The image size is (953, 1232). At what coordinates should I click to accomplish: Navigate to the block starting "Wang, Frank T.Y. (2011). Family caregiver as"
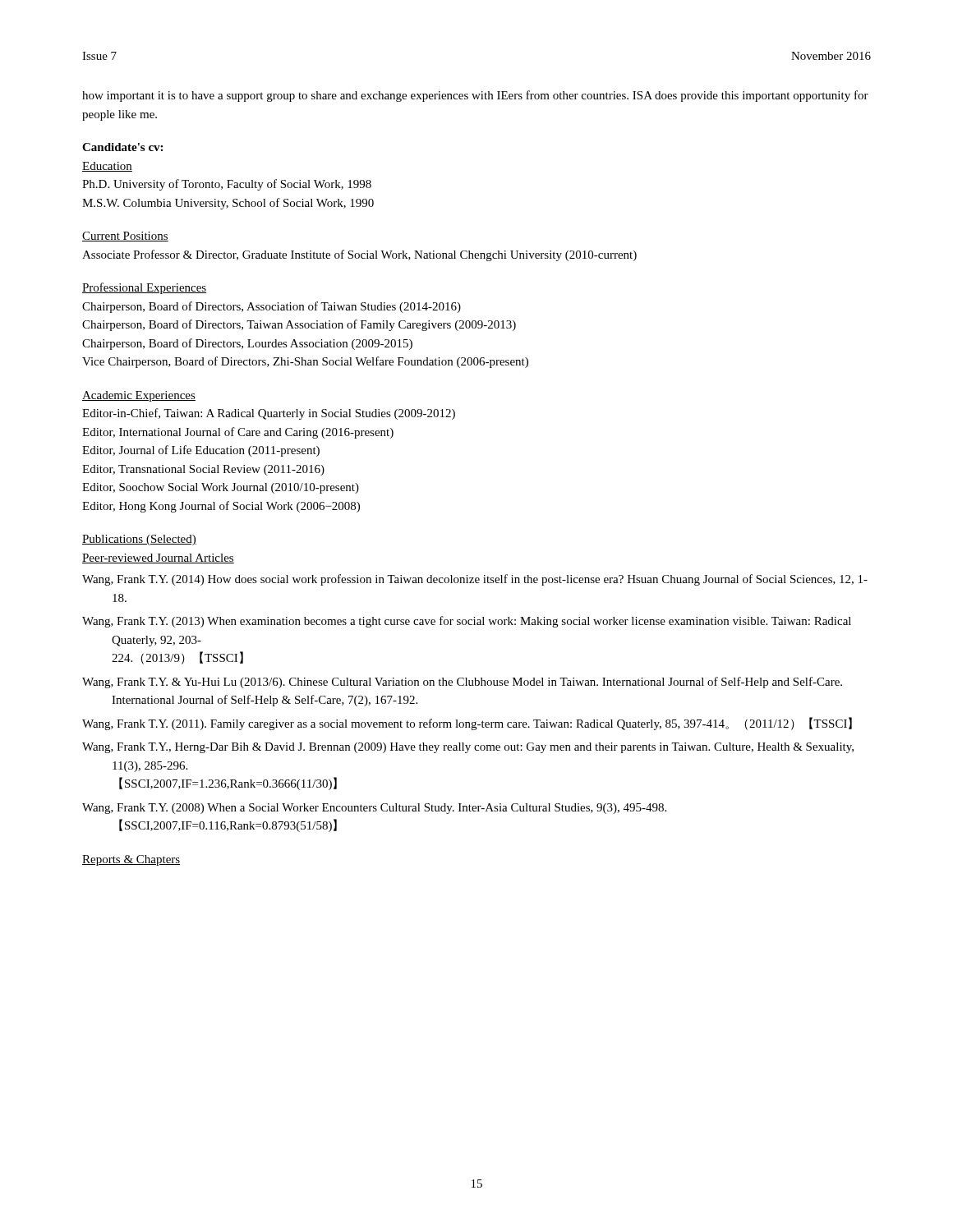coord(471,723)
